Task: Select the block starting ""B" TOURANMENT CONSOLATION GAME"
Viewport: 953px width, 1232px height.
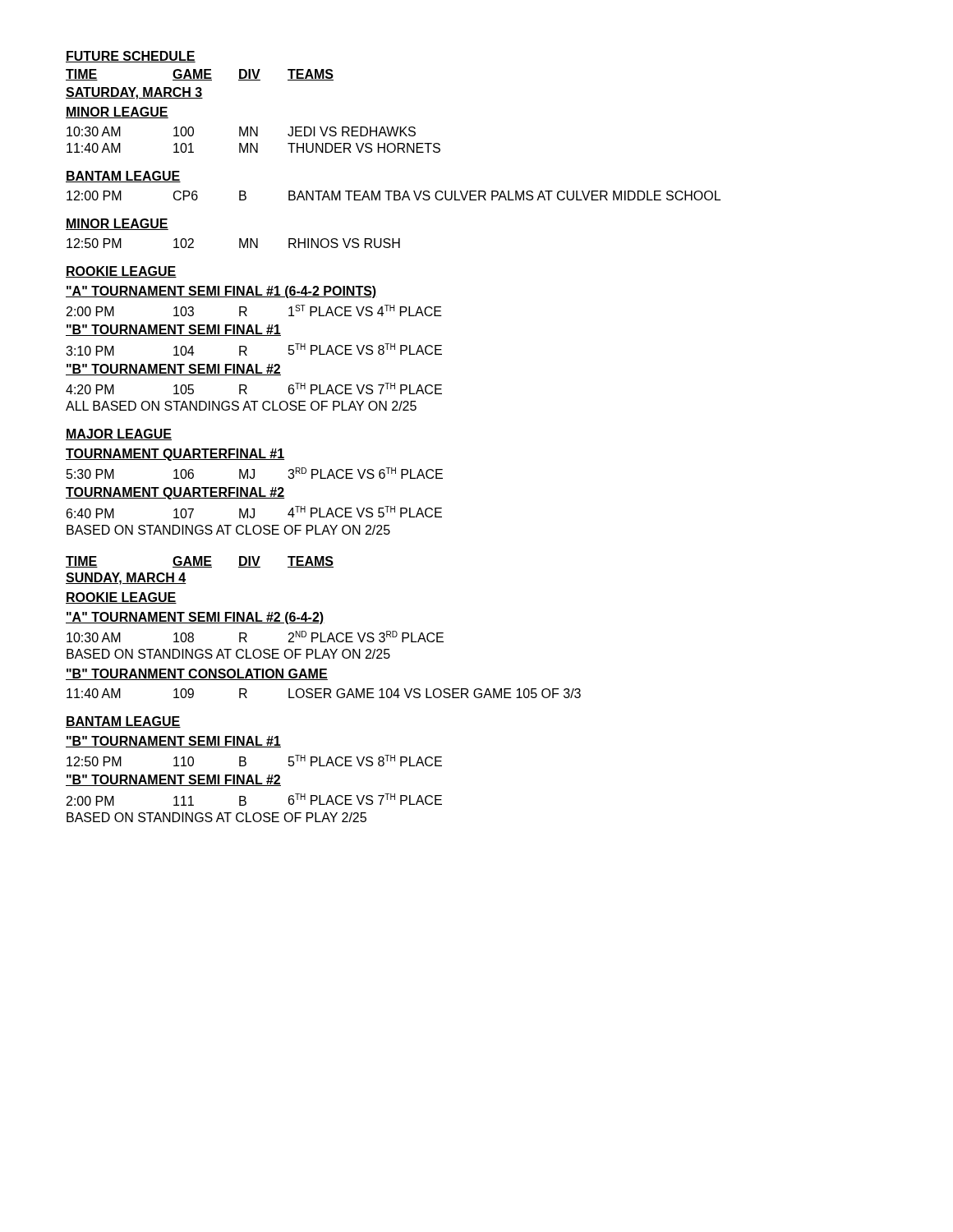Action: (x=197, y=674)
